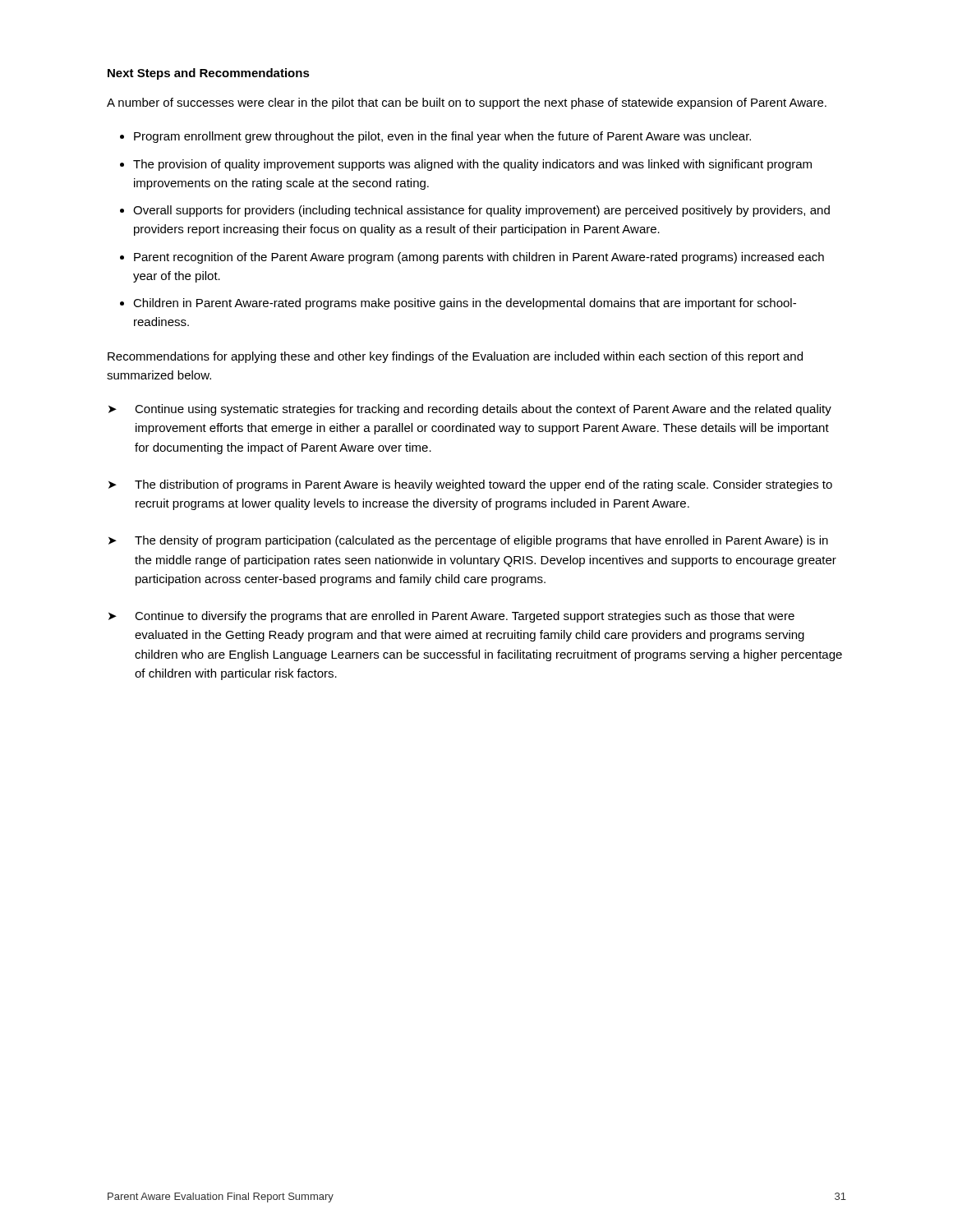Find the block on this page that starts "➤ Continue to diversify the"

[476, 644]
